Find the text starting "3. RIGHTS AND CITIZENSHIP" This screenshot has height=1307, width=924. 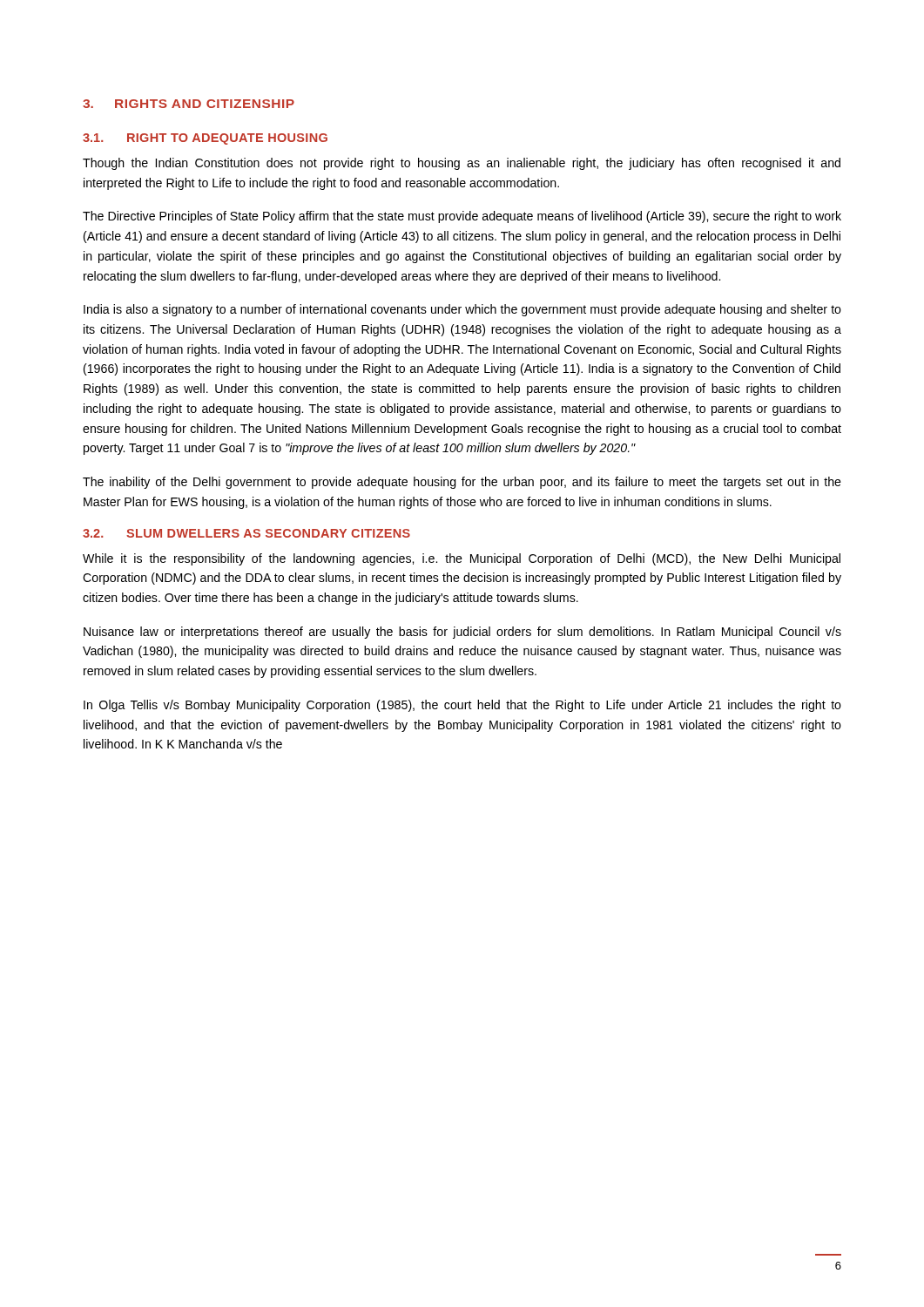(189, 104)
